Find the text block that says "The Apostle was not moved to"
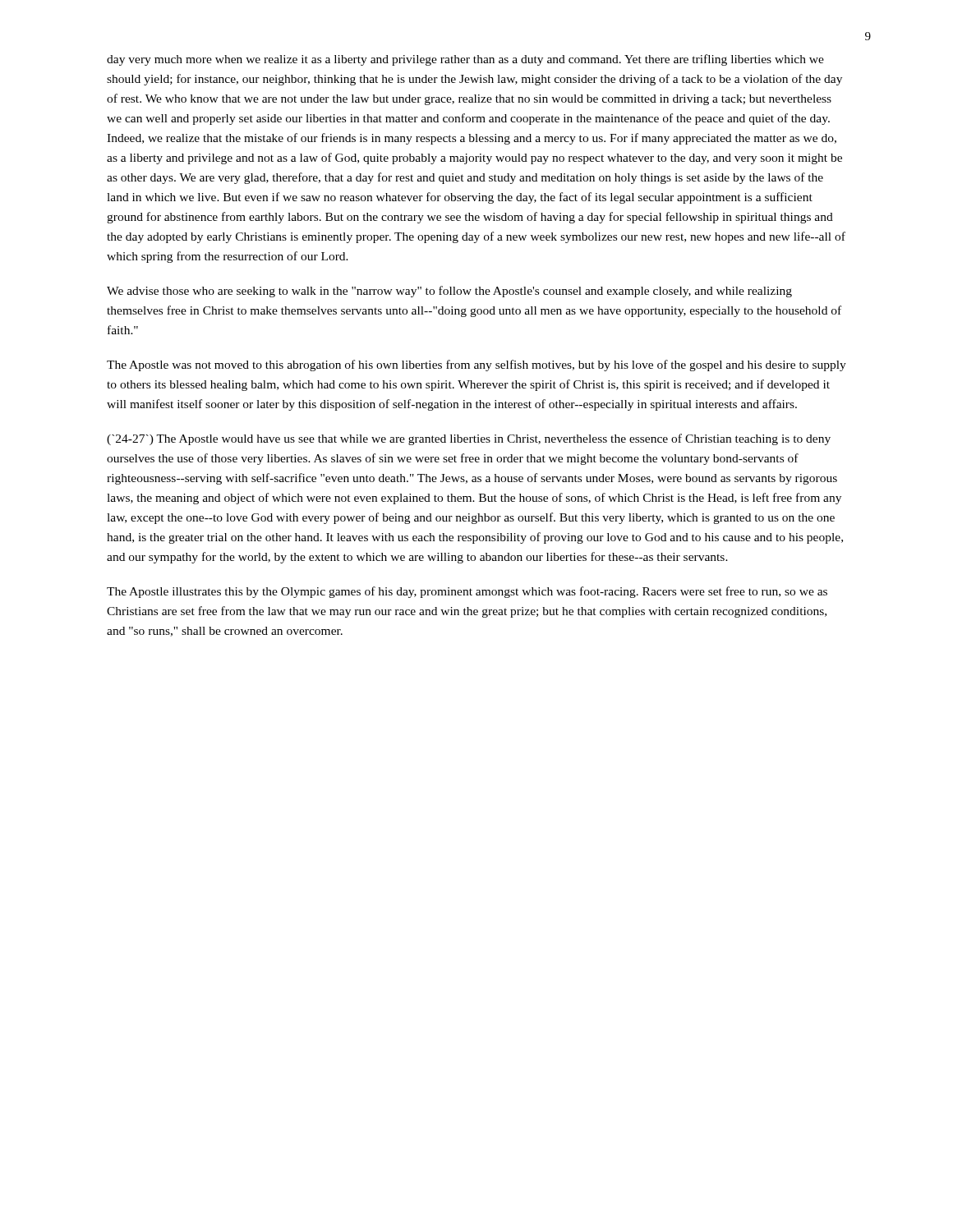The width and height of the screenshot is (953, 1232). [476, 384]
